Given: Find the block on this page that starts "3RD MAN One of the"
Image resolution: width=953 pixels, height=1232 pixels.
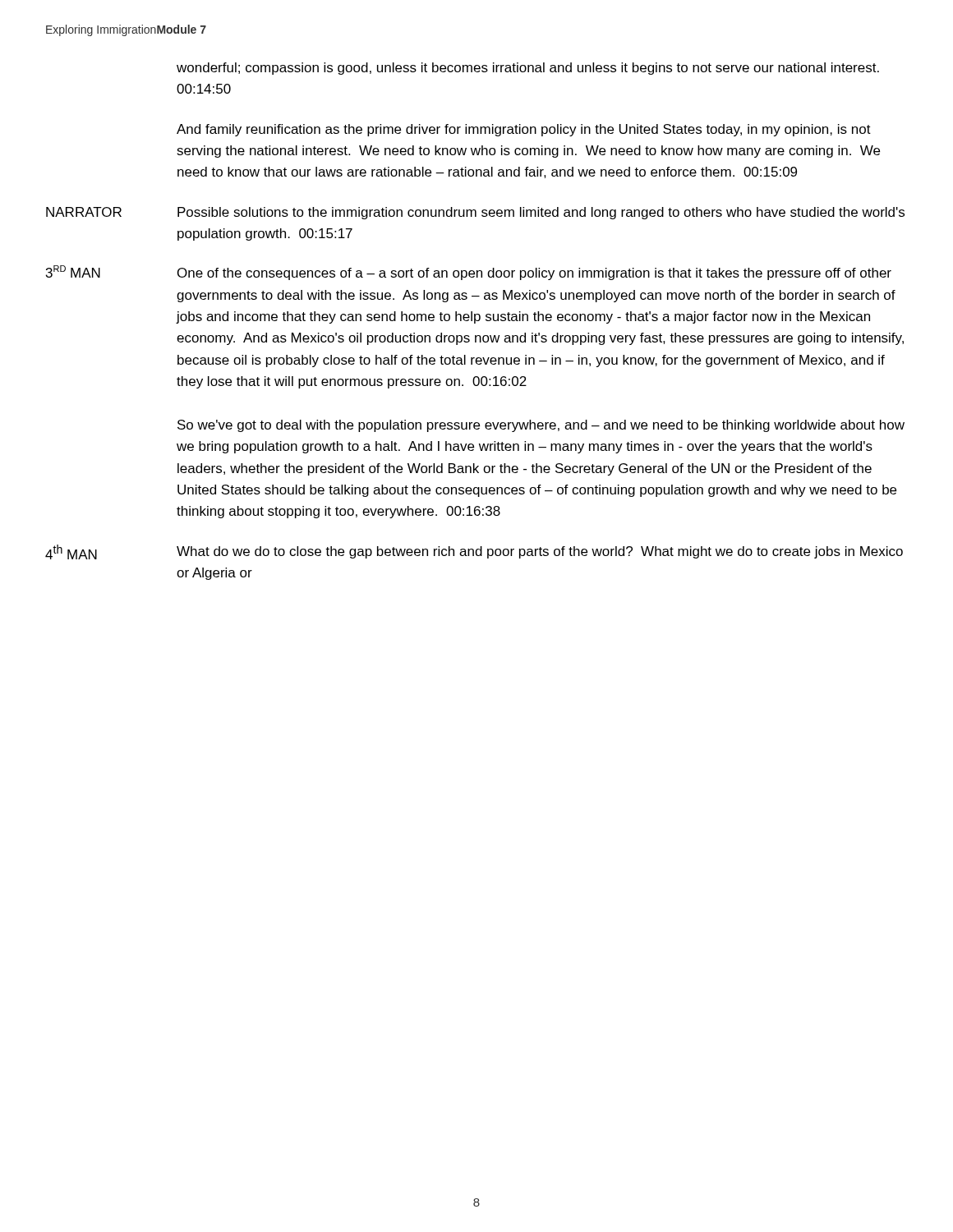Looking at the screenshot, I should [476, 393].
